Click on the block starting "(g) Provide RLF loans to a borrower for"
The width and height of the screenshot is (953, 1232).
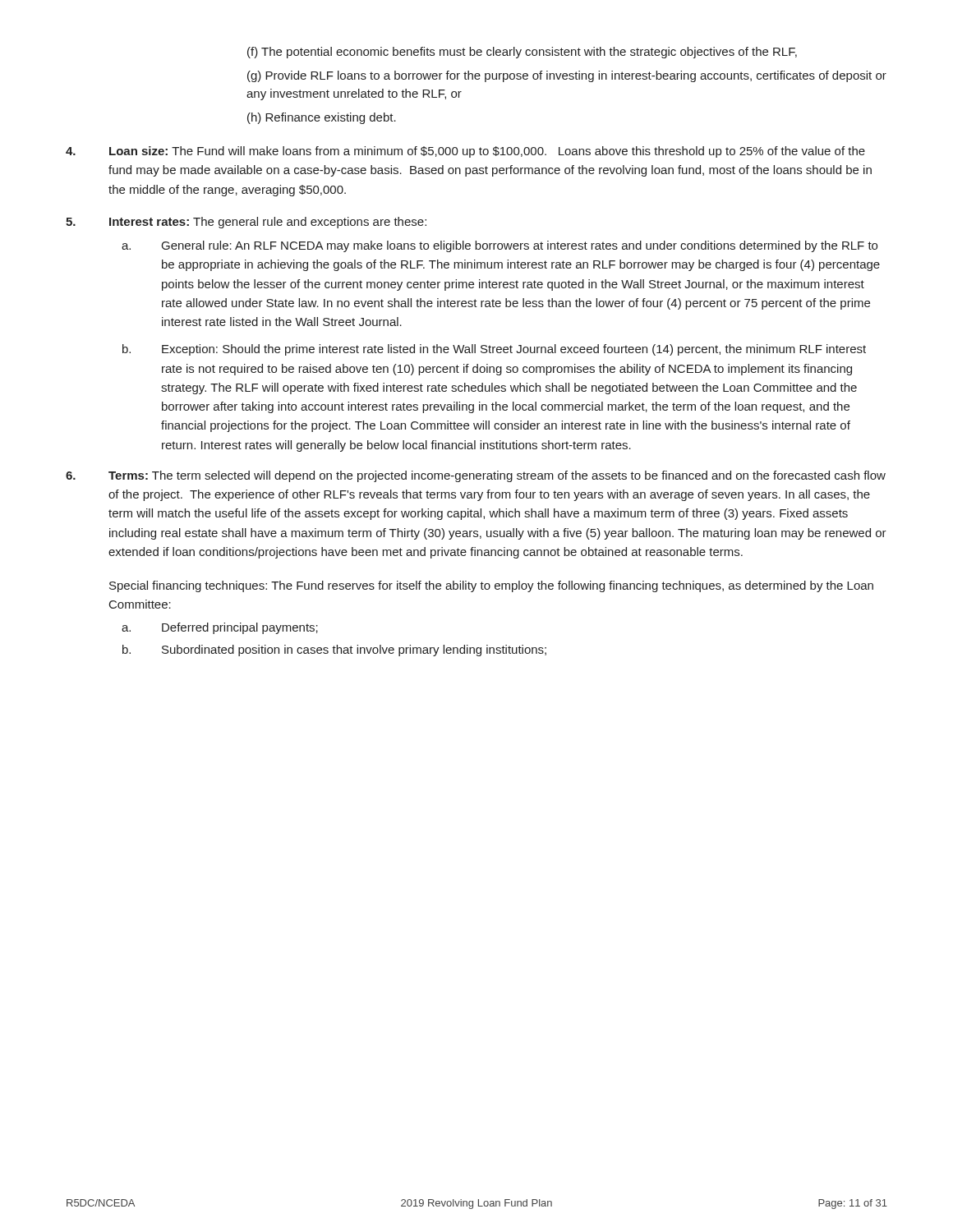pos(566,84)
